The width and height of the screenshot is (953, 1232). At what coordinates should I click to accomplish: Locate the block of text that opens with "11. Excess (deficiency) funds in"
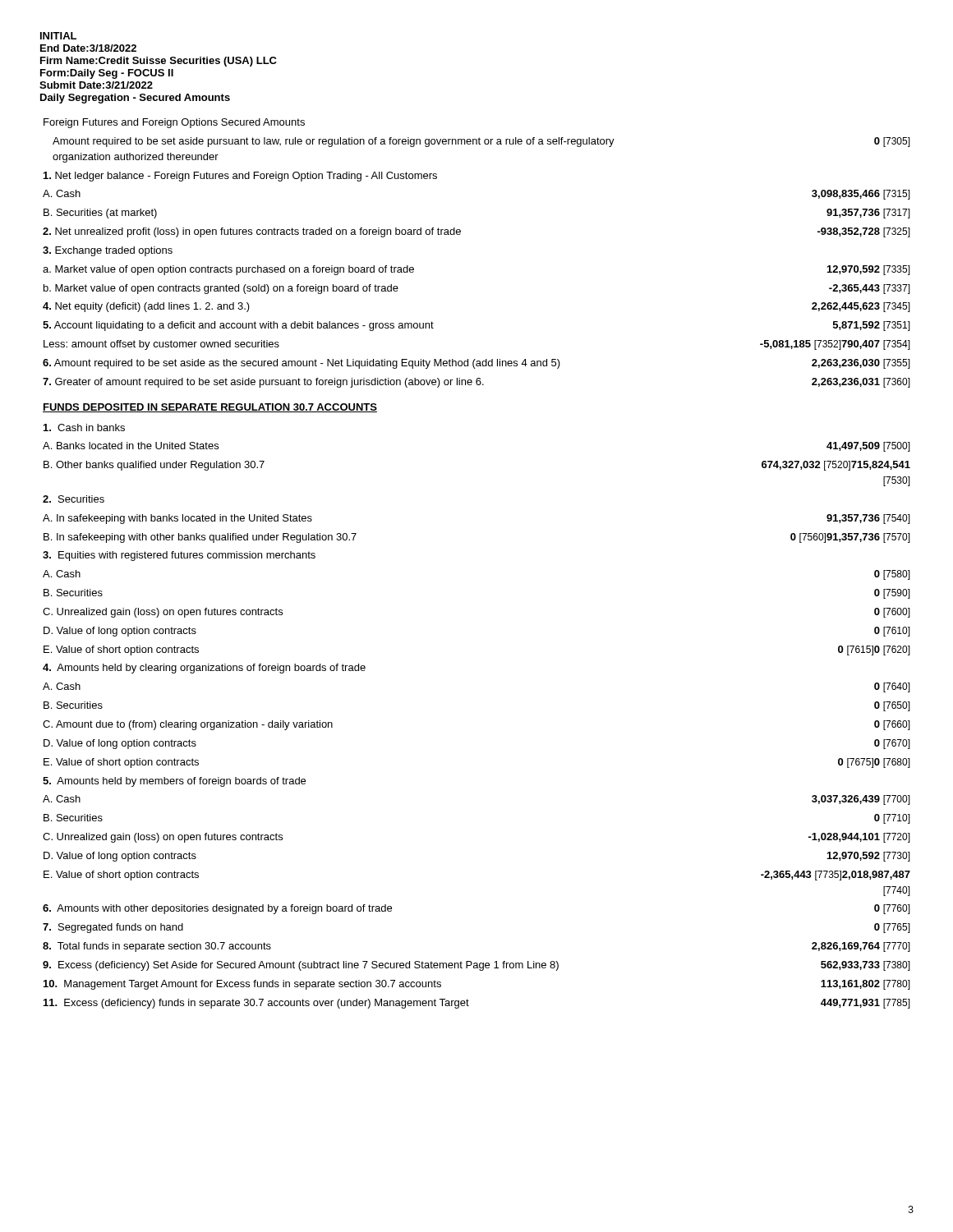coord(256,1002)
